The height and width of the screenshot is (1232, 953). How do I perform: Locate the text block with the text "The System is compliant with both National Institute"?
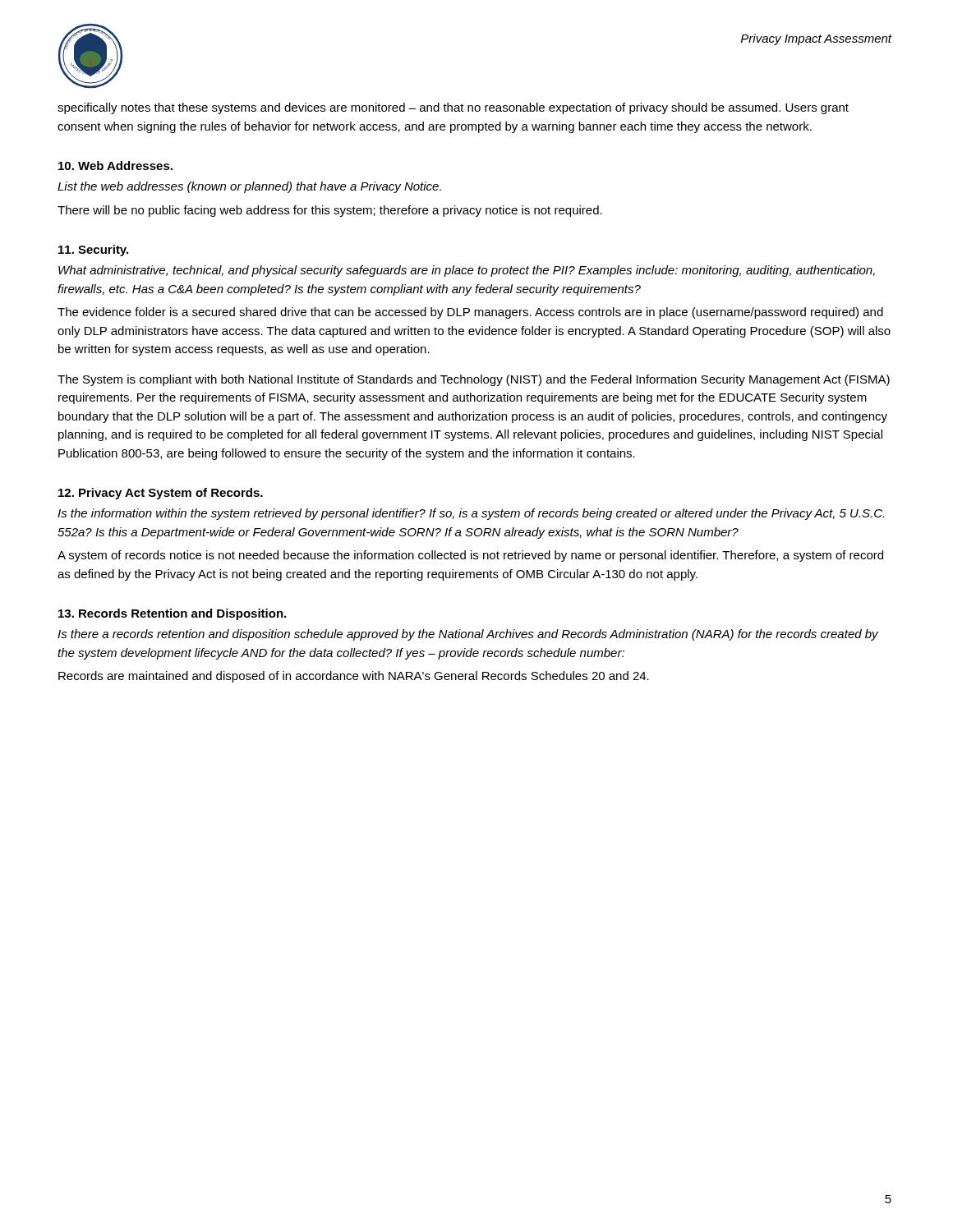coord(474,416)
